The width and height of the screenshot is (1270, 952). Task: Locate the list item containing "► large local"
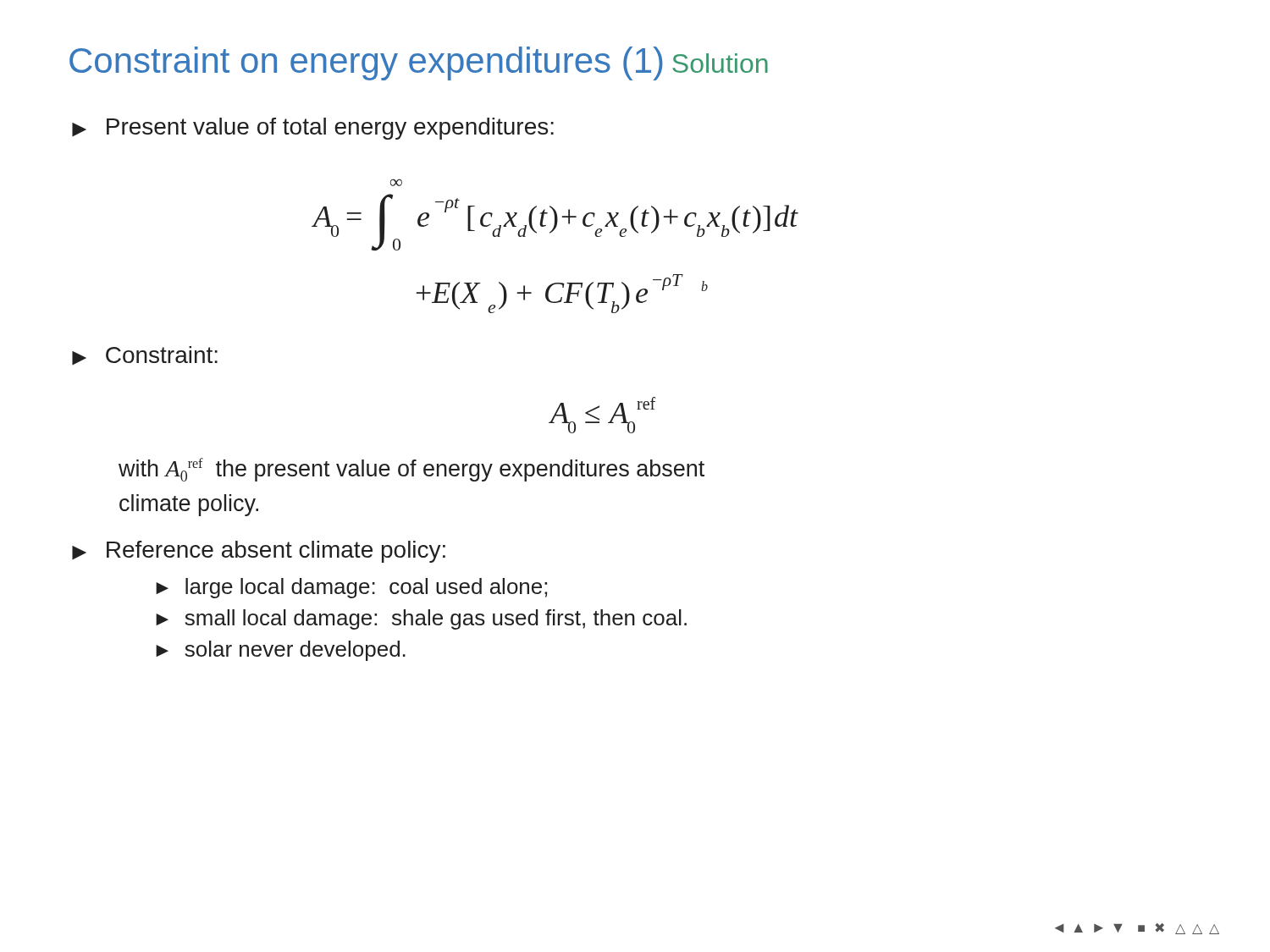tap(351, 587)
